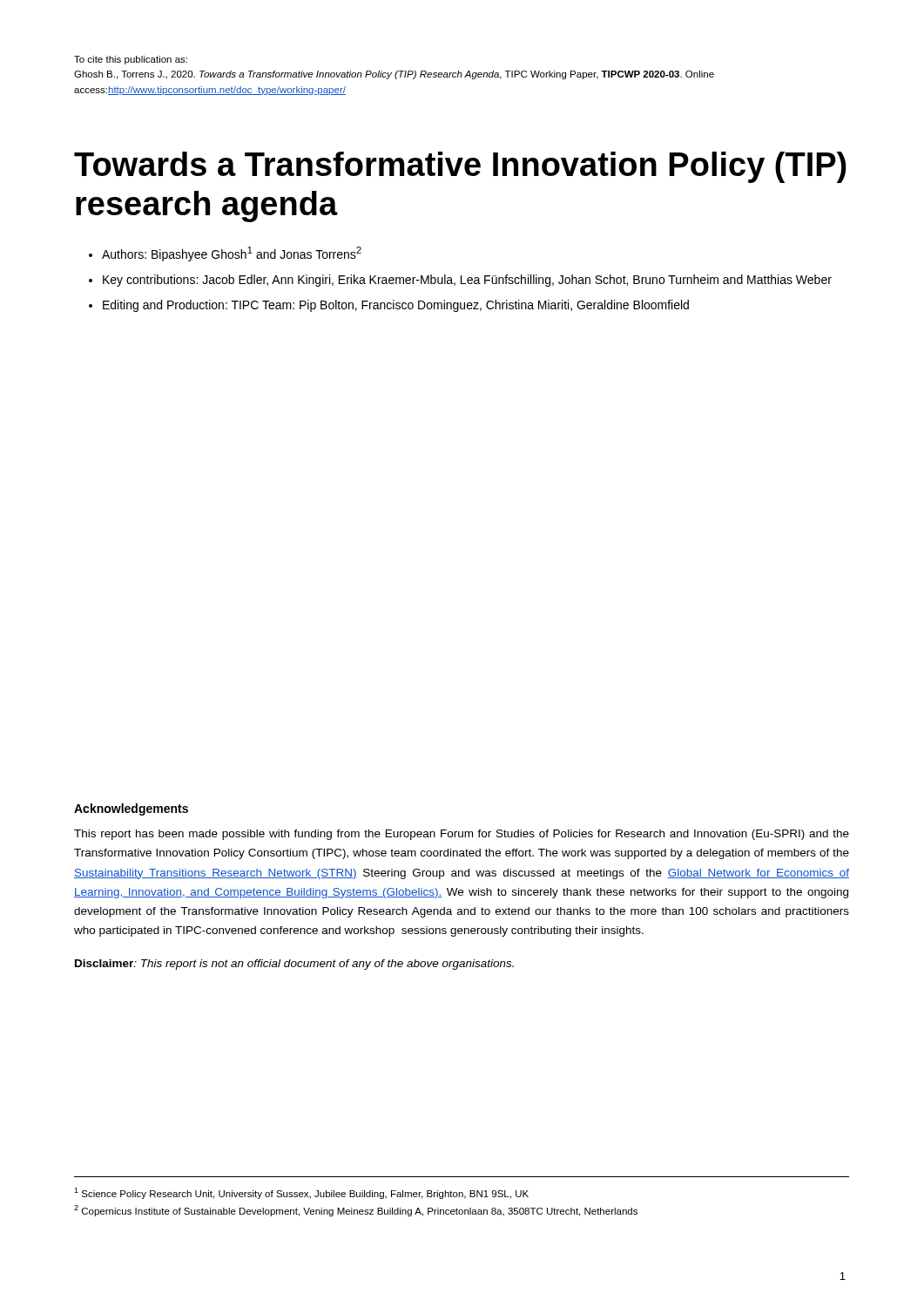This screenshot has height=1307, width=924.
Task: Locate the title that opens with "Towards a Transformative Innovation Policy (TIP)research"
Action: tap(462, 185)
